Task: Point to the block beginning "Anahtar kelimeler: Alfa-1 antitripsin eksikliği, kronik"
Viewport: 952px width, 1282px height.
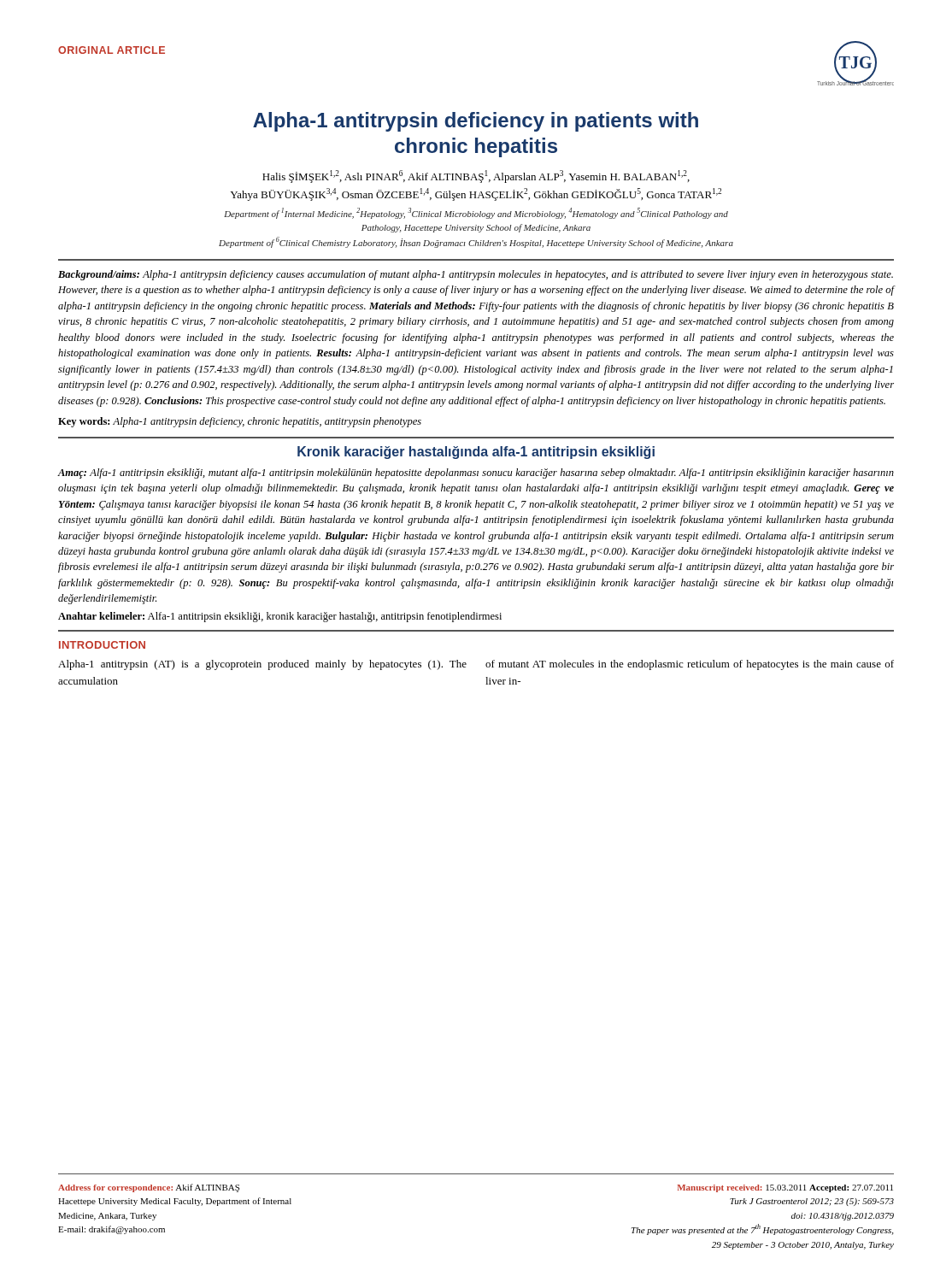Action: (280, 617)
